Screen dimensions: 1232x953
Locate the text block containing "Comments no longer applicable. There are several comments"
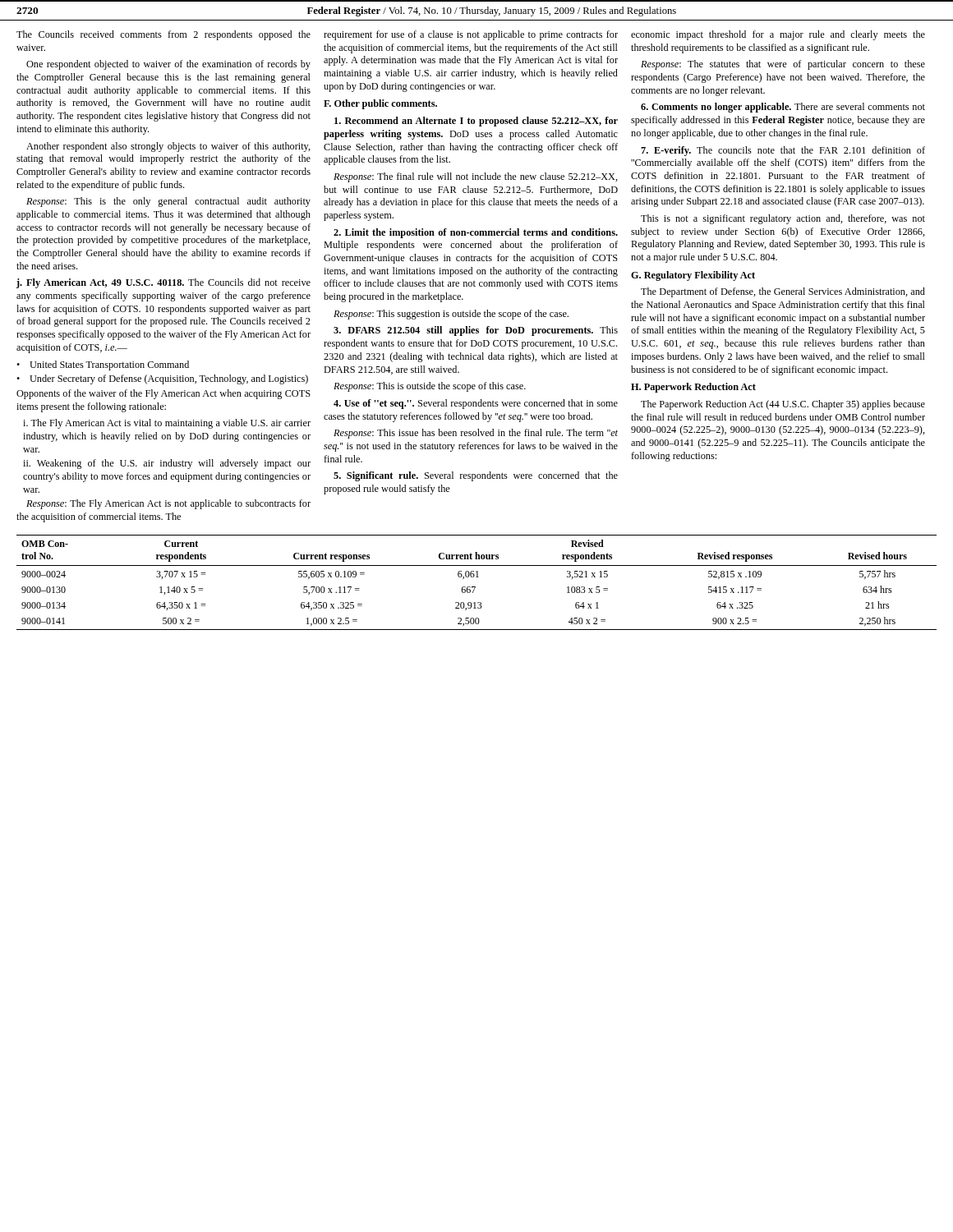click(778, 121)
